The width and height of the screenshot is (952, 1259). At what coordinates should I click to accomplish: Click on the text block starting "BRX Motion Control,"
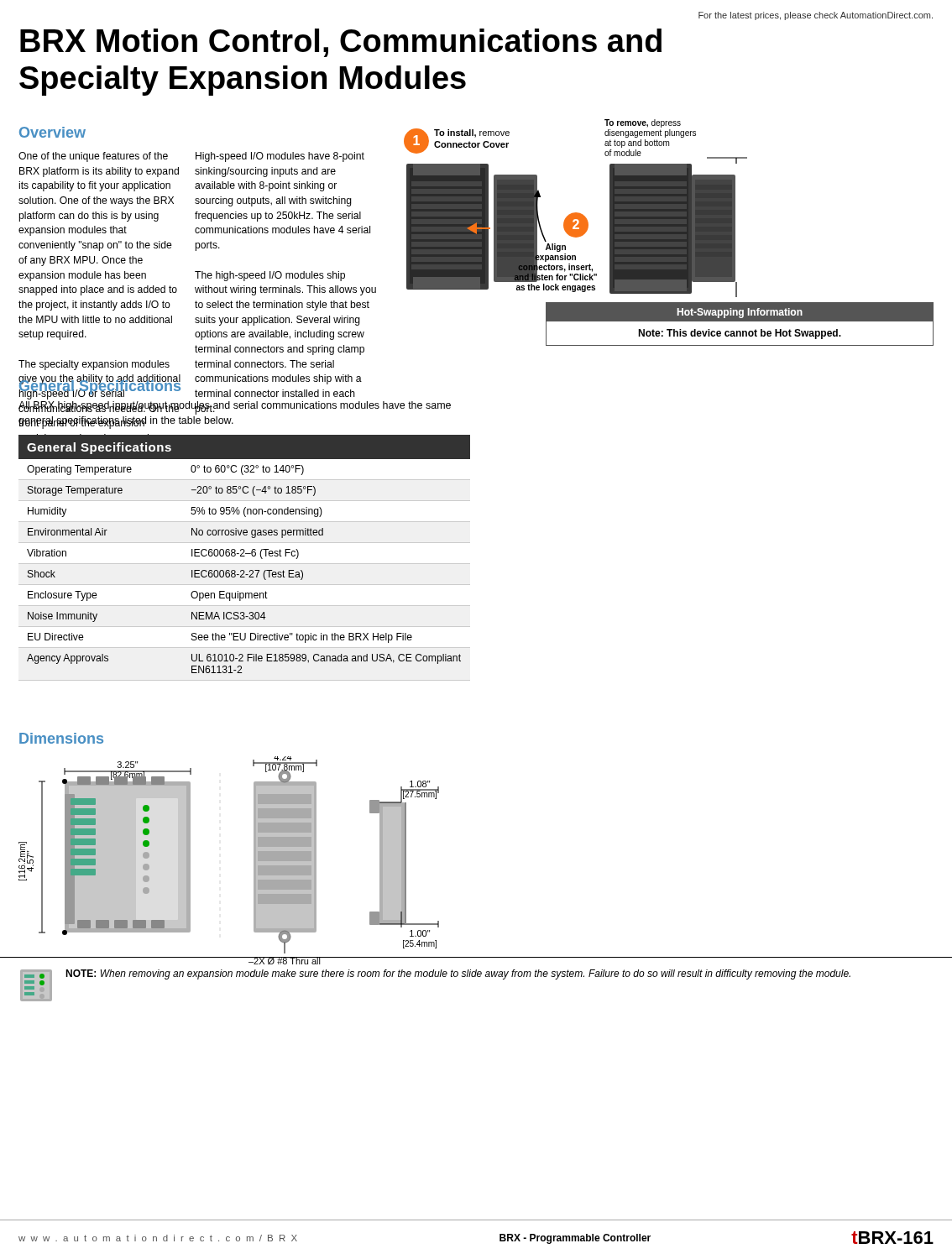tap(476, 60)
